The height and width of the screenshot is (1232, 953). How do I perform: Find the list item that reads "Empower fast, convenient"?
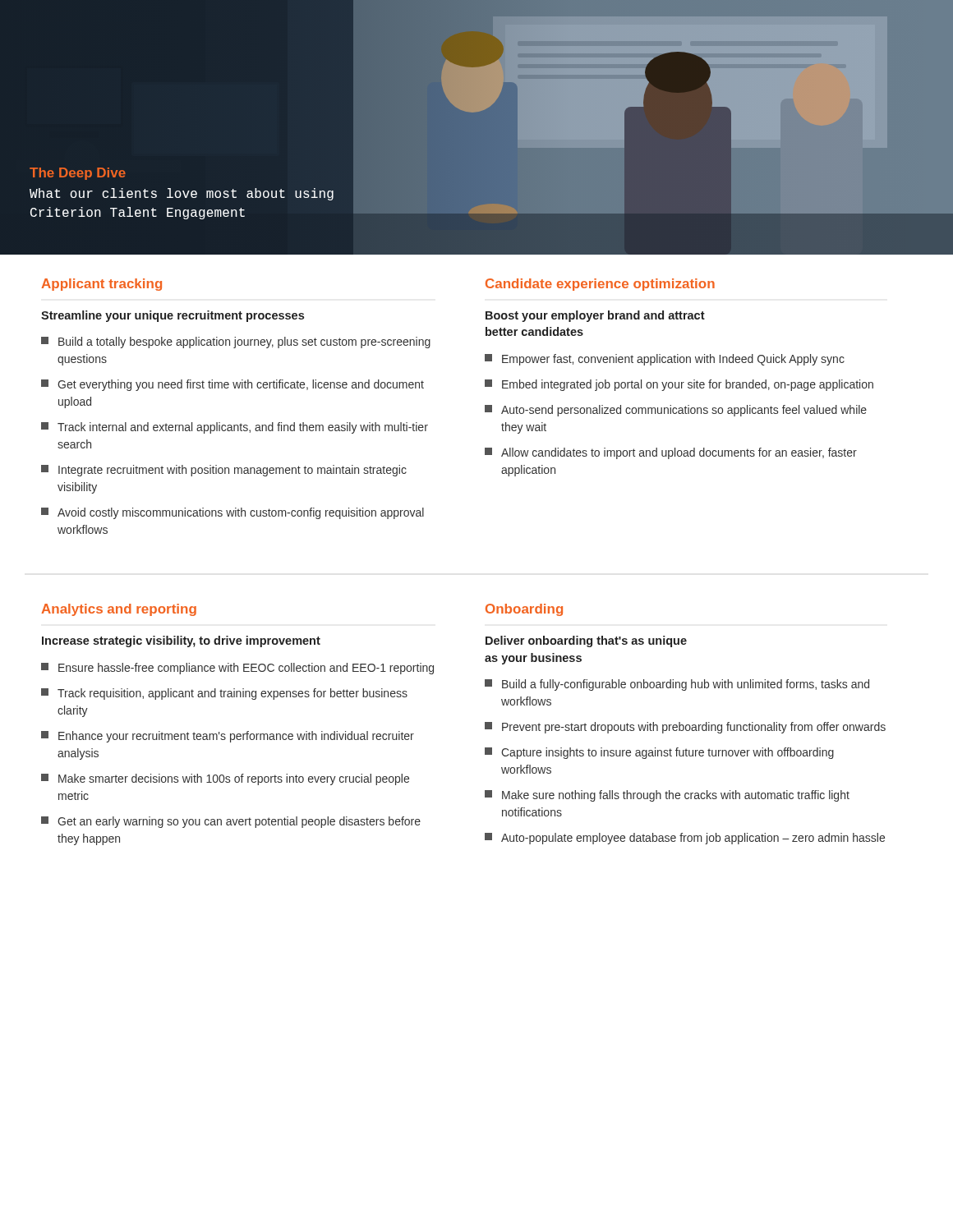point(673,359)
